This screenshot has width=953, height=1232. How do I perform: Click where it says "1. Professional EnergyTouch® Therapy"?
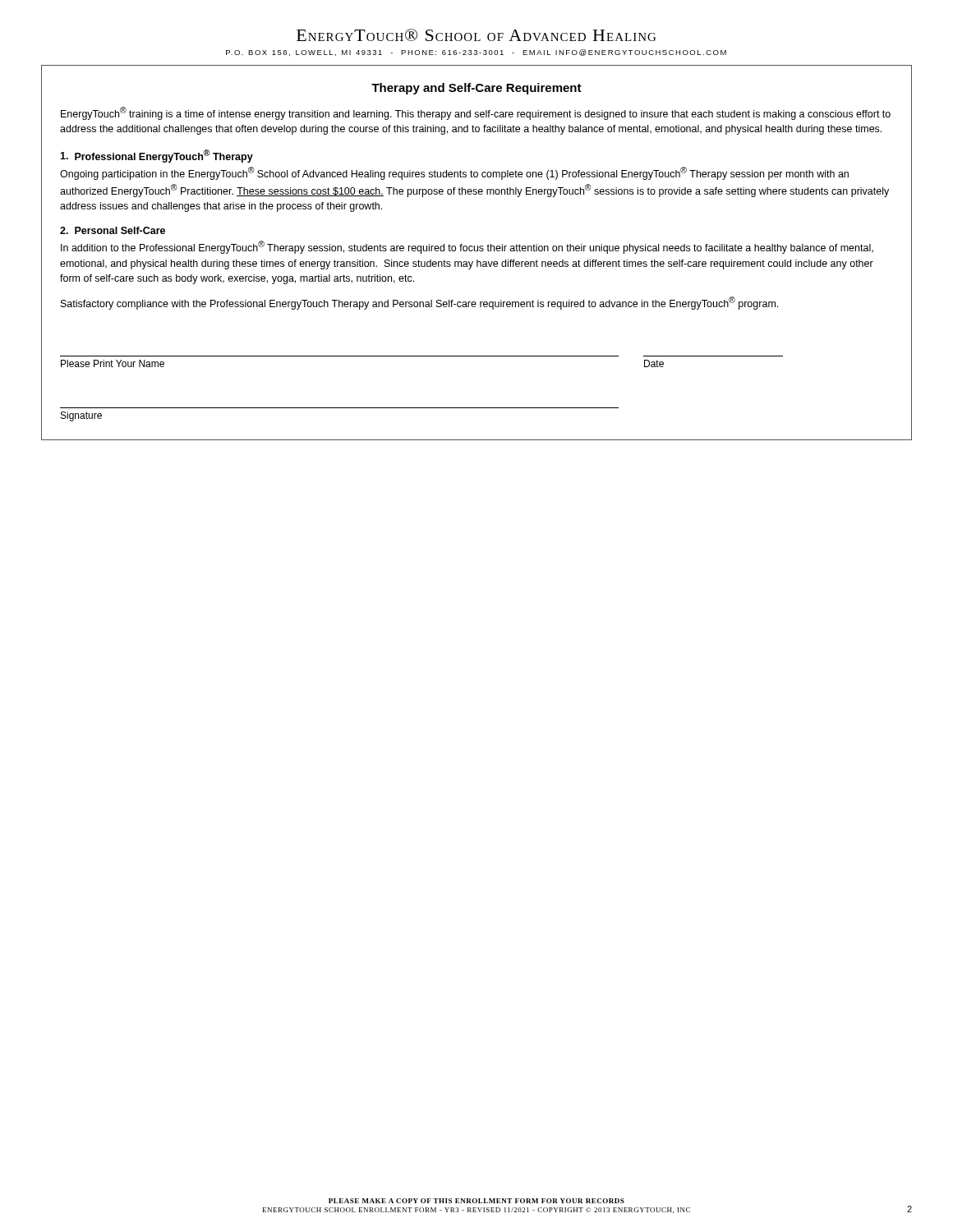[x=156, y=155]
